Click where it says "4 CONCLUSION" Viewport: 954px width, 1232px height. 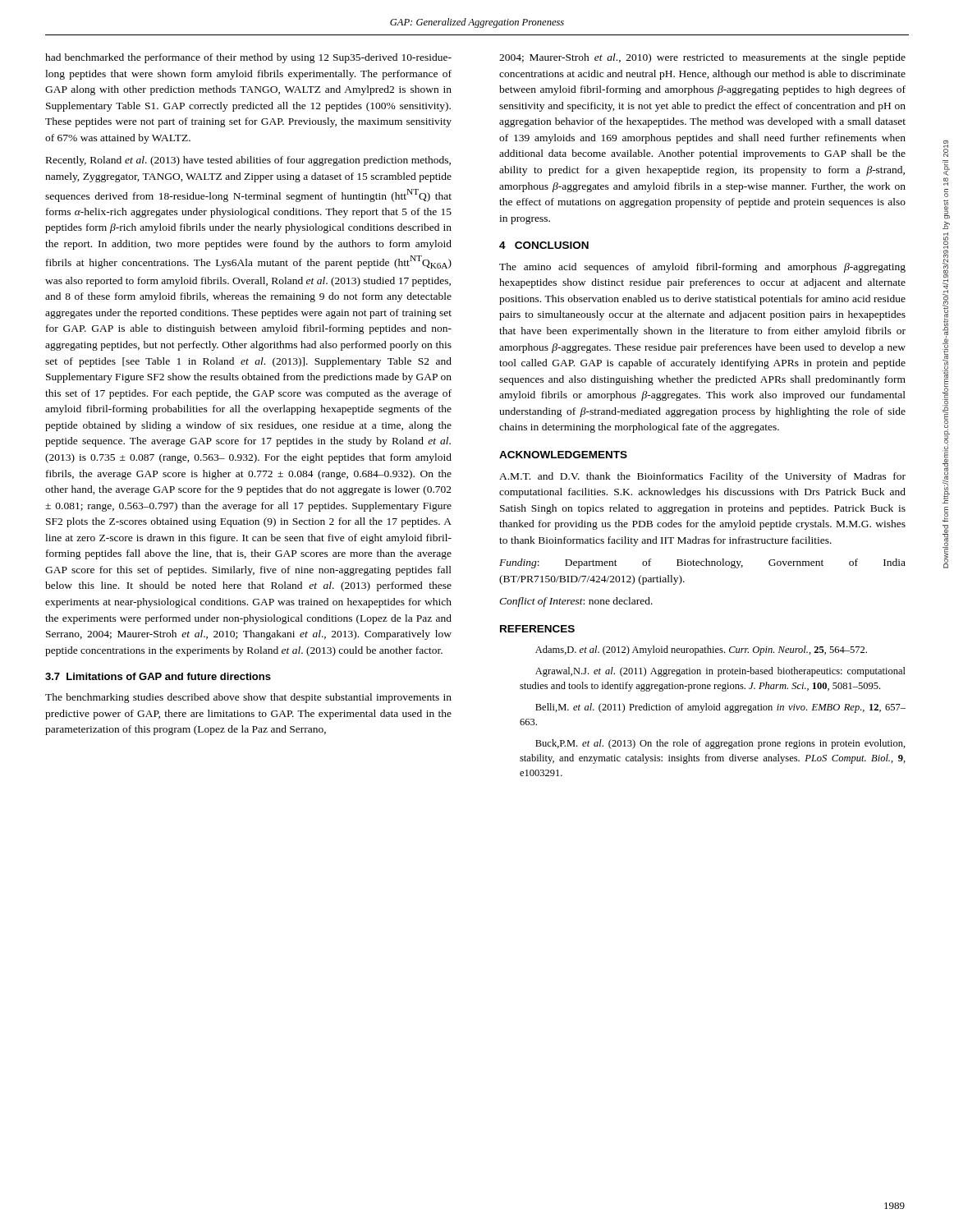click(544, 245)
